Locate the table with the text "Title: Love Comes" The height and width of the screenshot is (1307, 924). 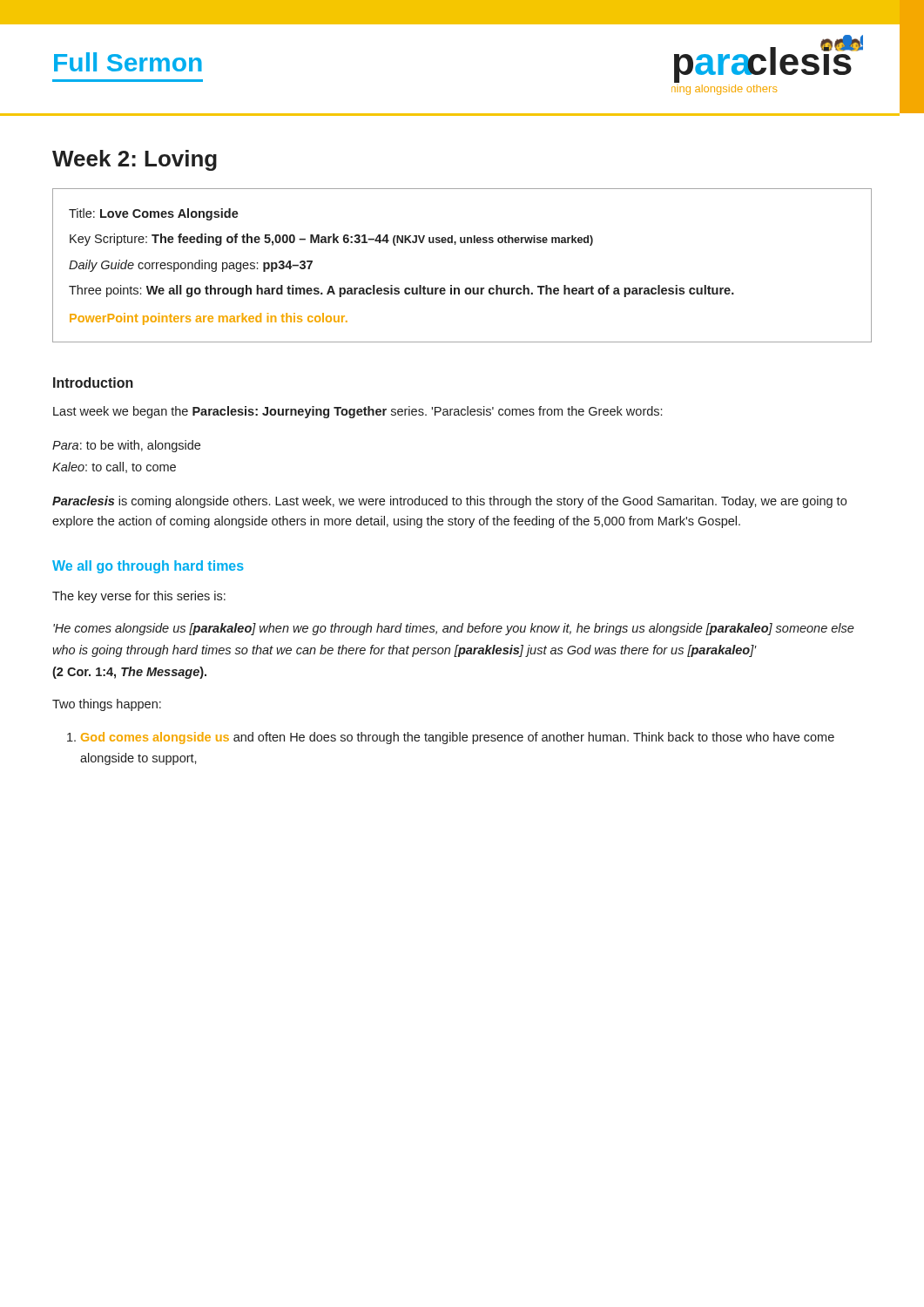click(462, 265)
